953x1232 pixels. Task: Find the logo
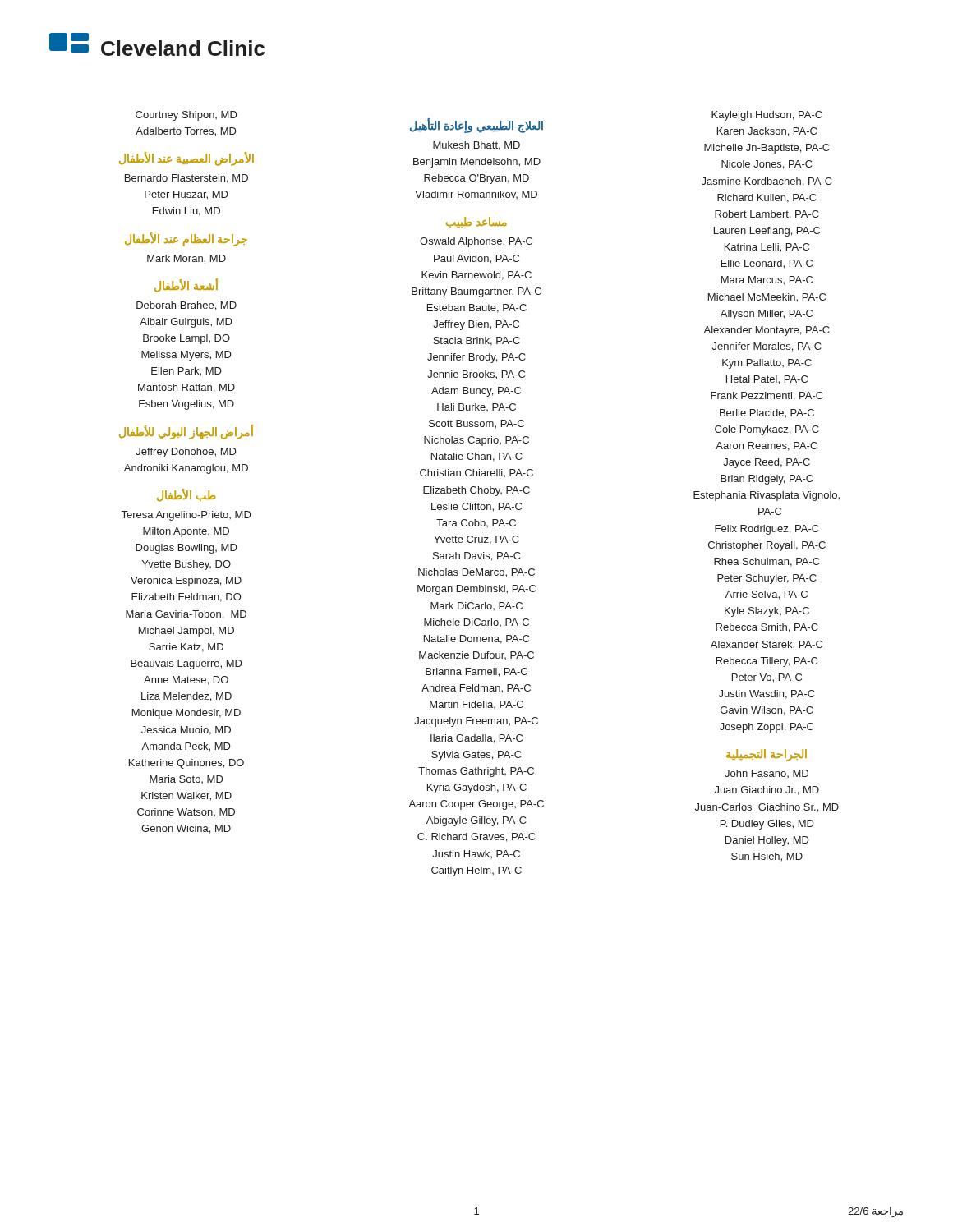pos(157,48)
